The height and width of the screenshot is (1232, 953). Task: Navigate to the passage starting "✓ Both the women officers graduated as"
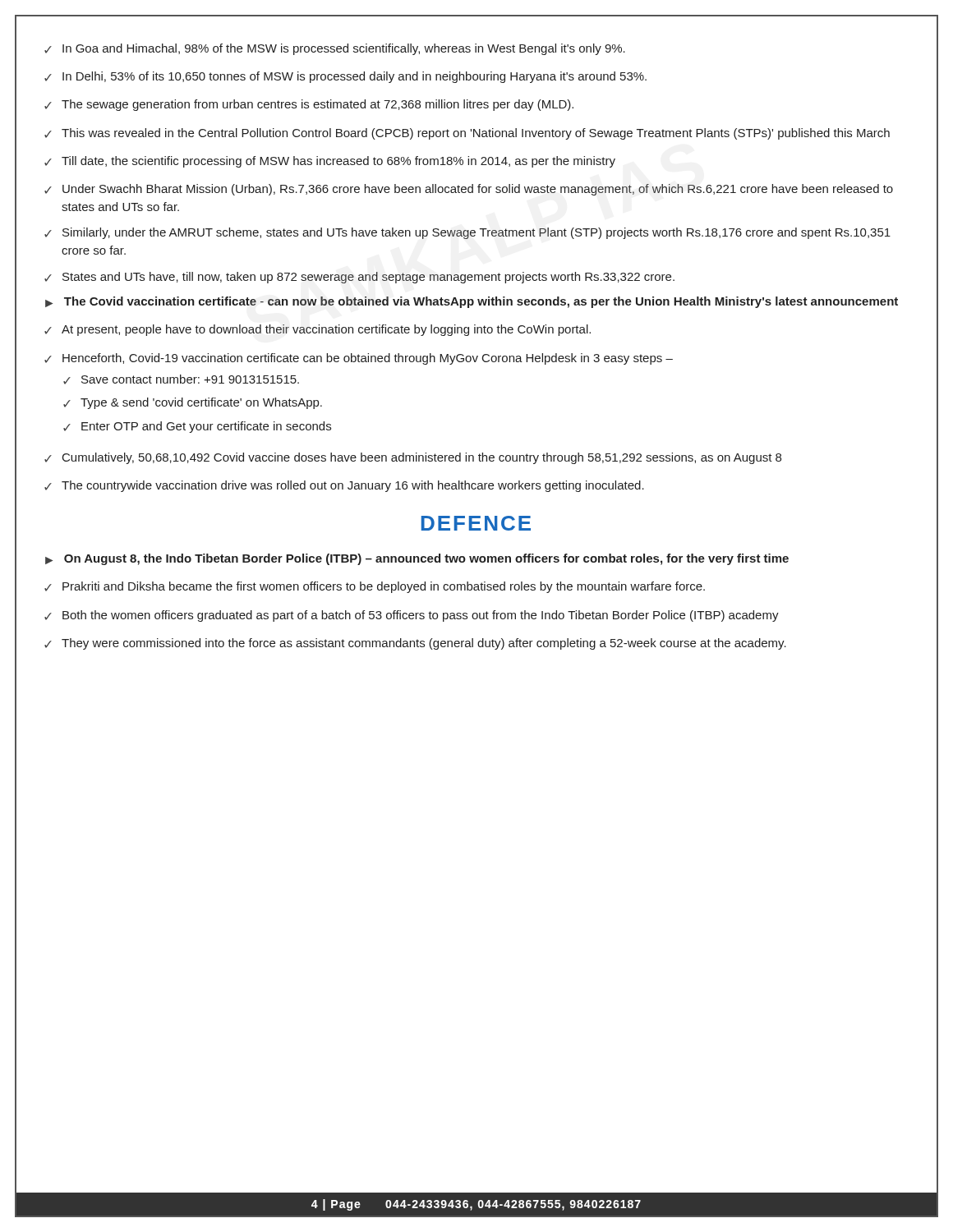click(476, 616)
